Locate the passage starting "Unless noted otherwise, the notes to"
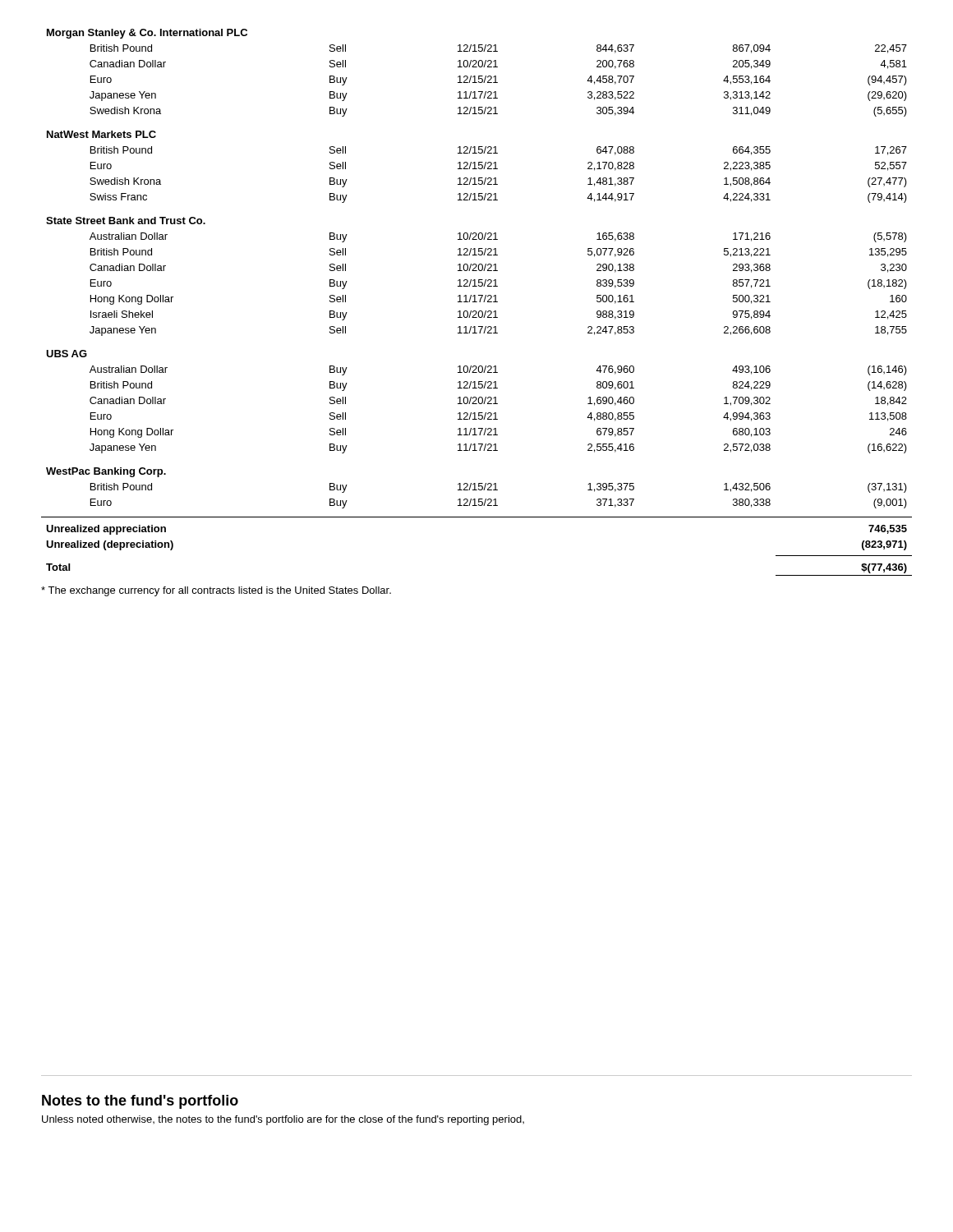This screenshot has height=1232, width=953. 283,1119
